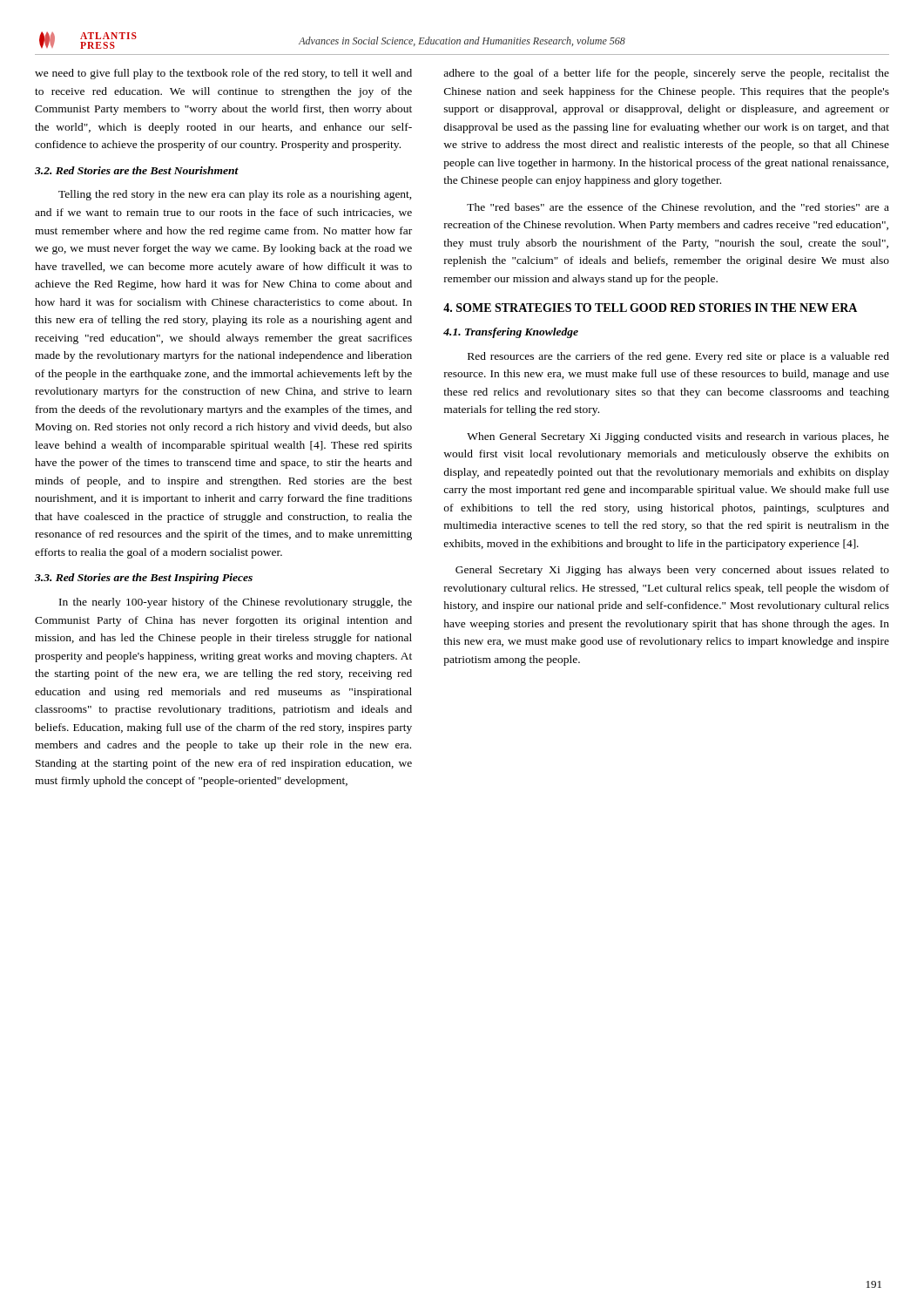This screenshot has width=924, height=1307.
Task: Find the text starting "When General Secretary Xi Jigging conducted visits and"
Action: coord(666,490)
